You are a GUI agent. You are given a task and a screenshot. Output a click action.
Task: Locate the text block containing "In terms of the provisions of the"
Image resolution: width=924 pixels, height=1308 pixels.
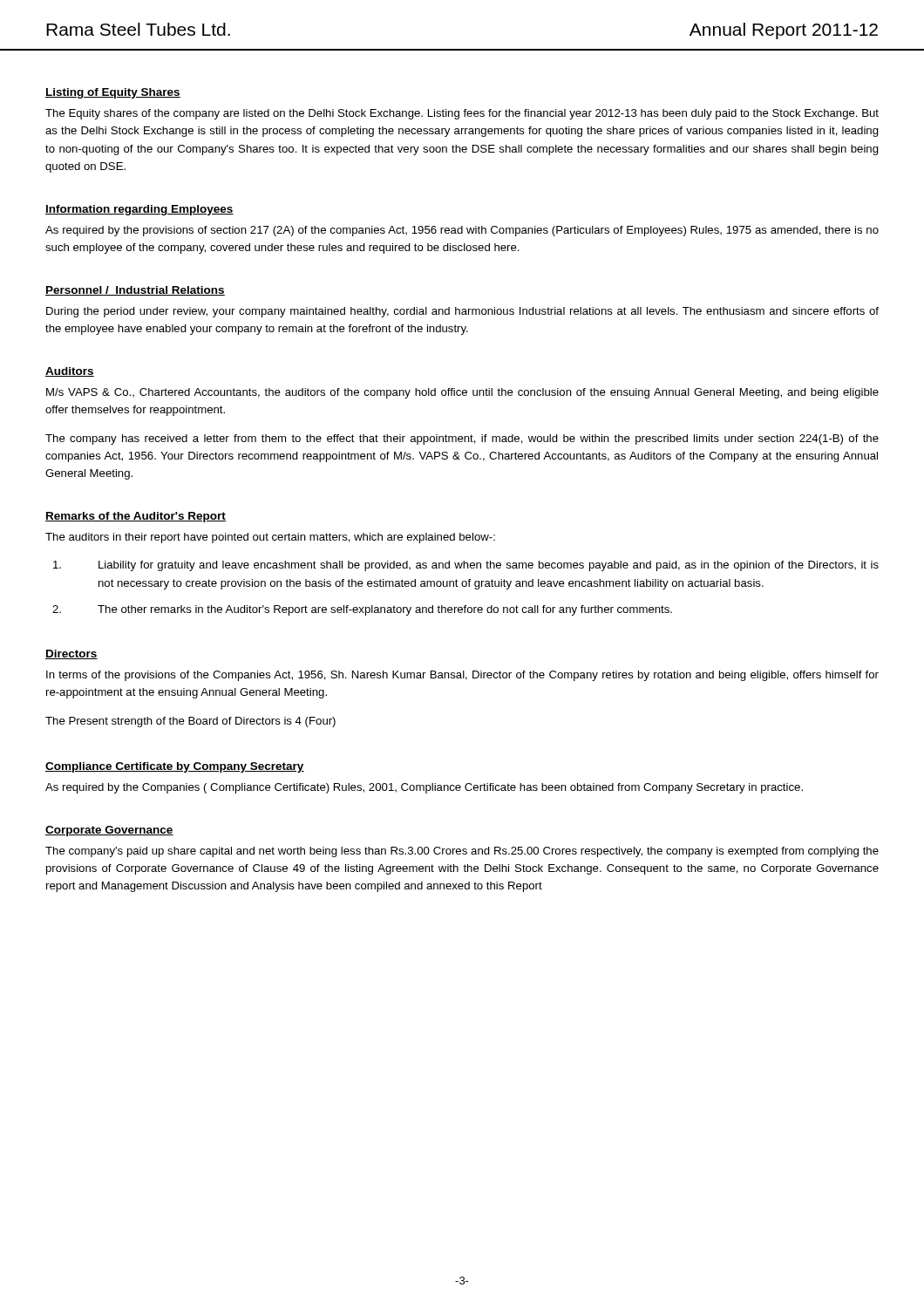462,683
